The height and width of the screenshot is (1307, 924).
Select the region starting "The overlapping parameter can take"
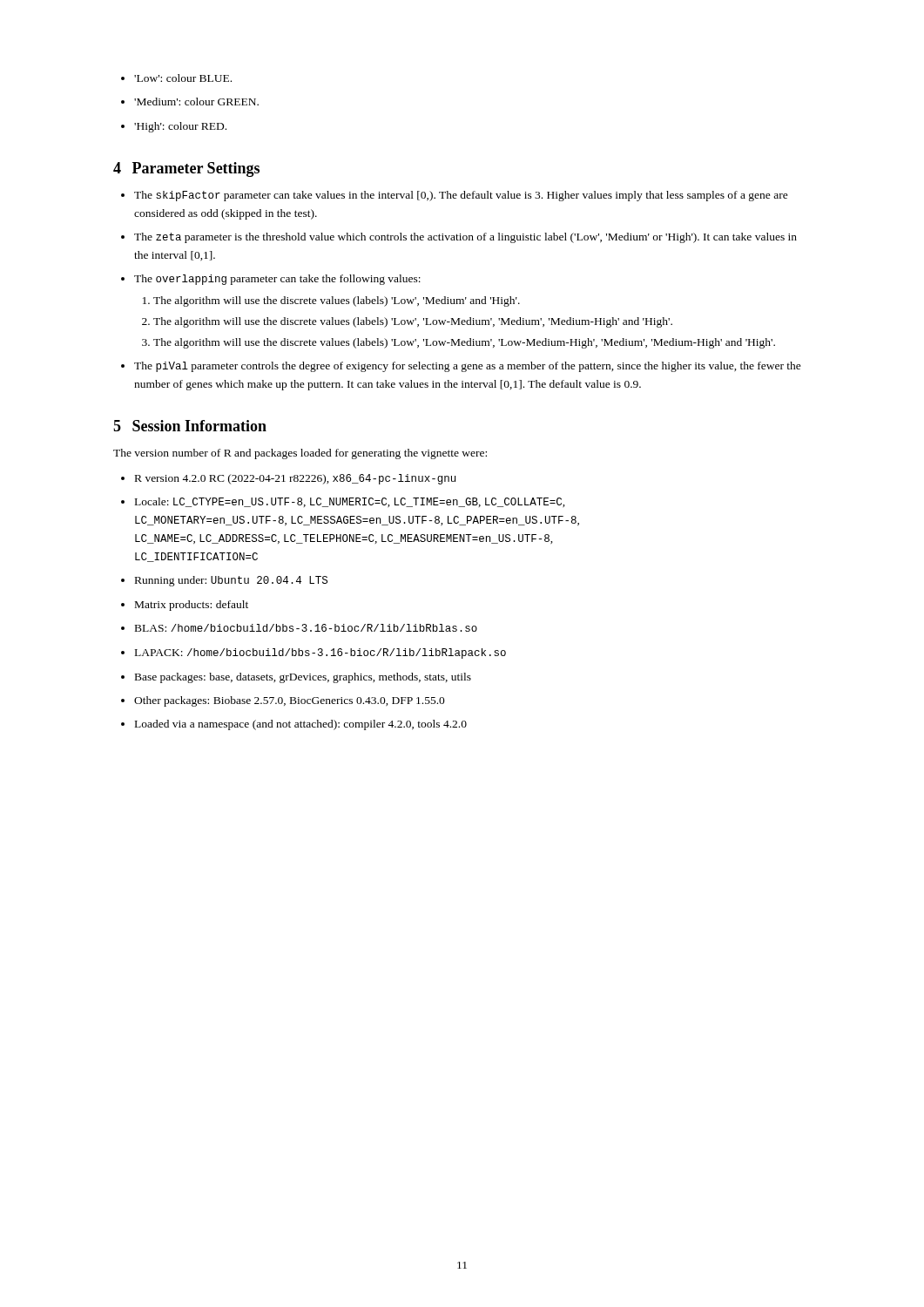[x=472, y=311]
